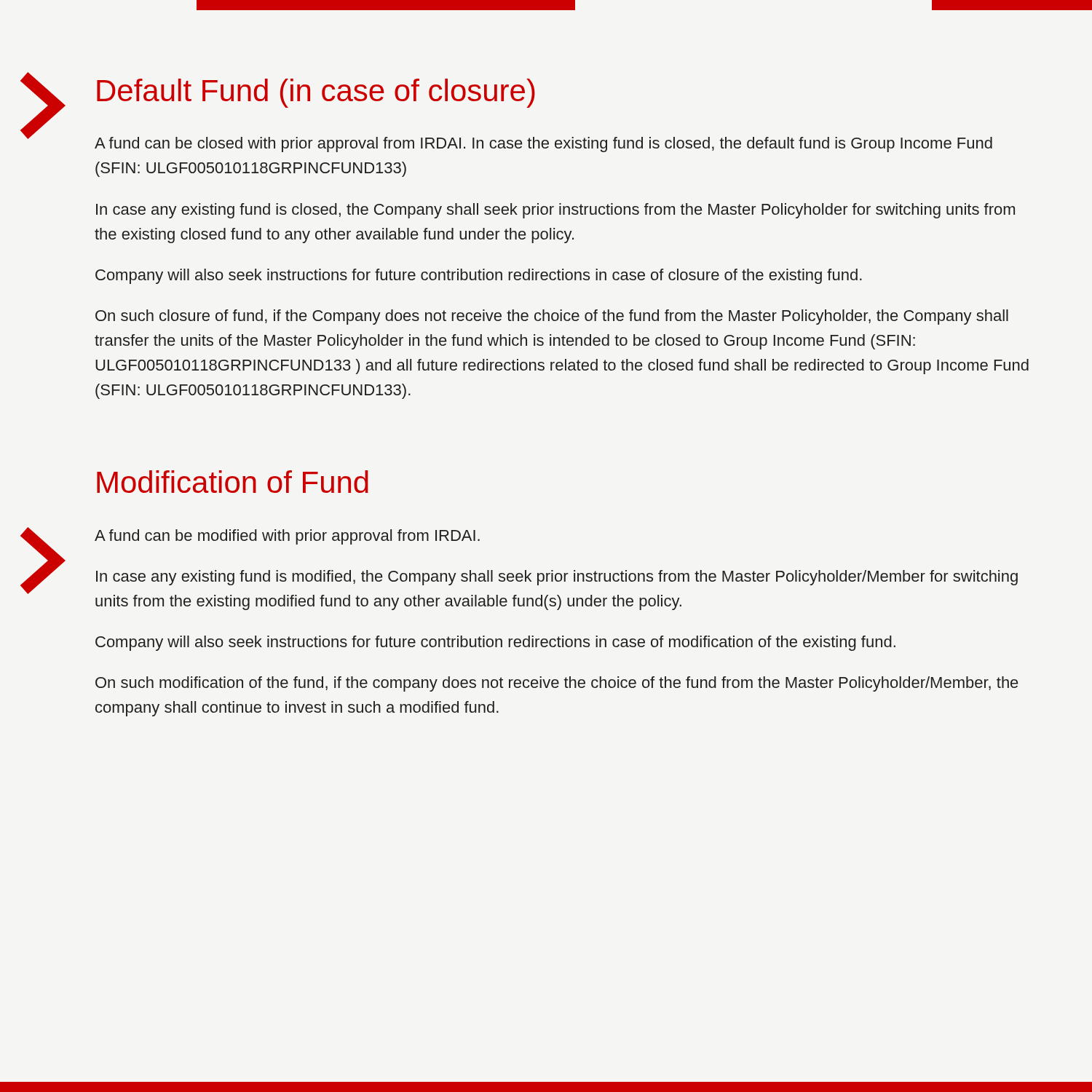Point to the block starting "In case any existing fund is closed, the"
The image size is (1092, 1092).
(x=564, y=222)
